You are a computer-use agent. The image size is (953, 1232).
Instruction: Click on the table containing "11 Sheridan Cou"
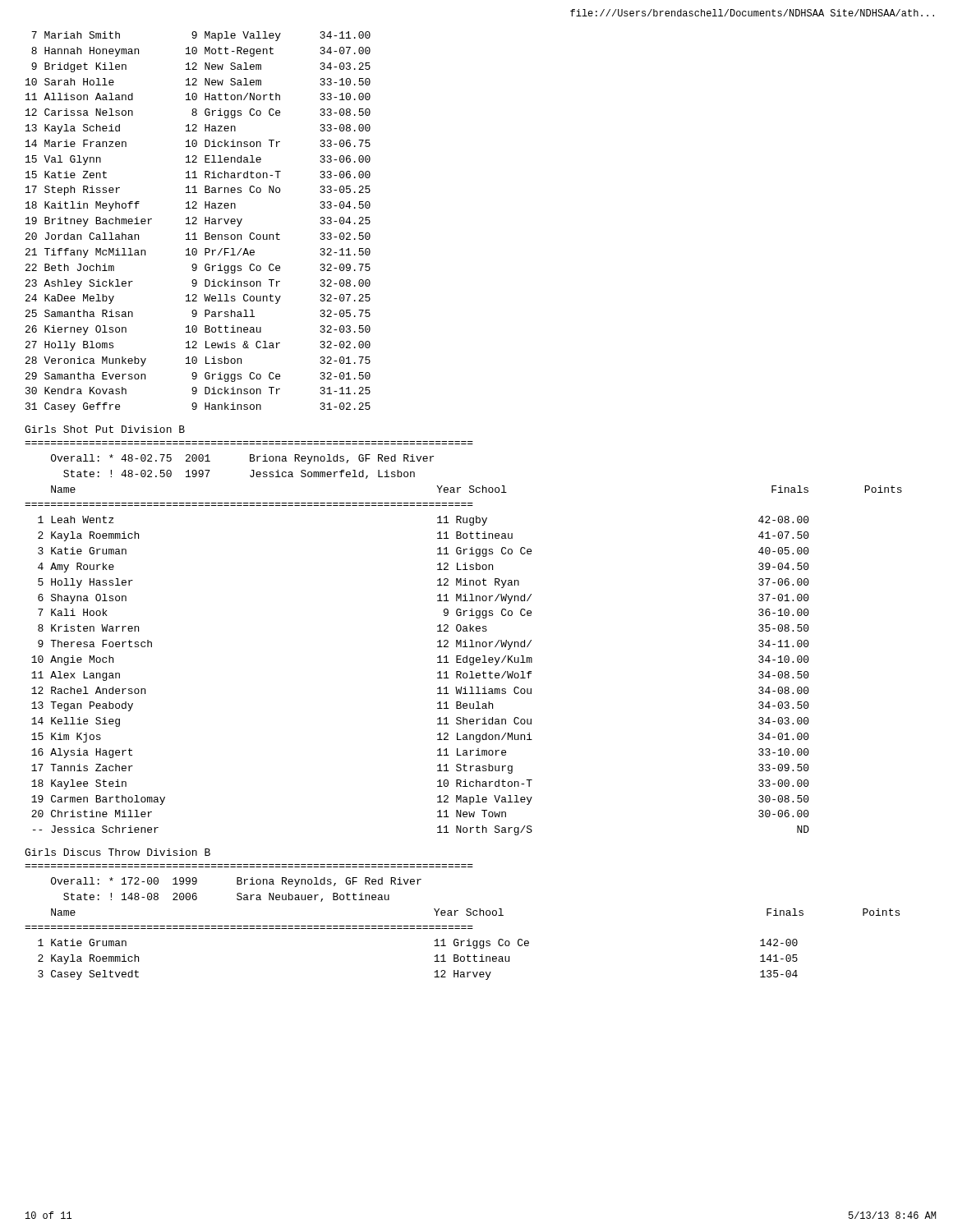481,637
